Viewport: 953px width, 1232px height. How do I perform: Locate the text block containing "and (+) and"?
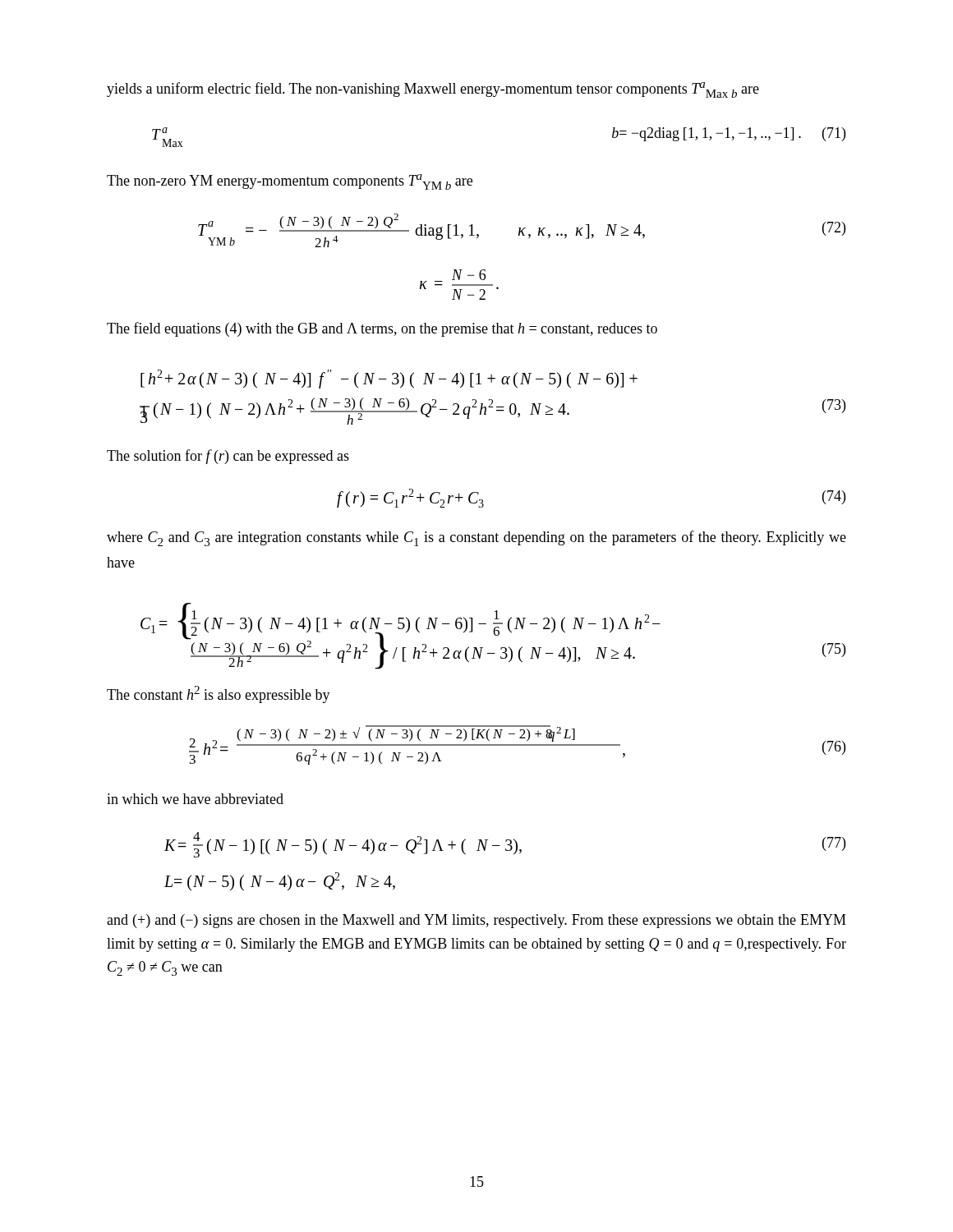tap(476, 945)
